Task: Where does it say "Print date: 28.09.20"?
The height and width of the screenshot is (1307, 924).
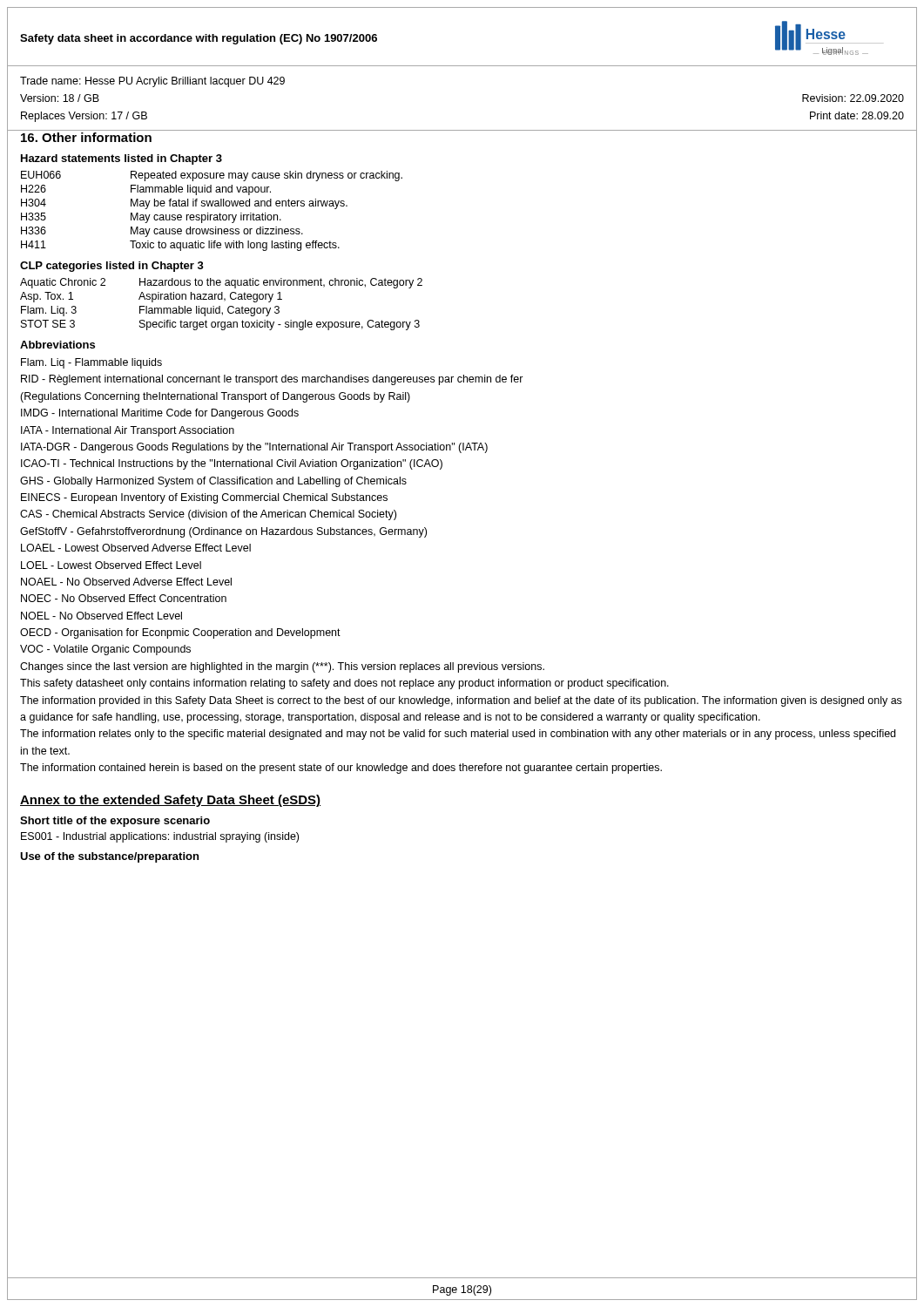Action: (x=856, y=116)
